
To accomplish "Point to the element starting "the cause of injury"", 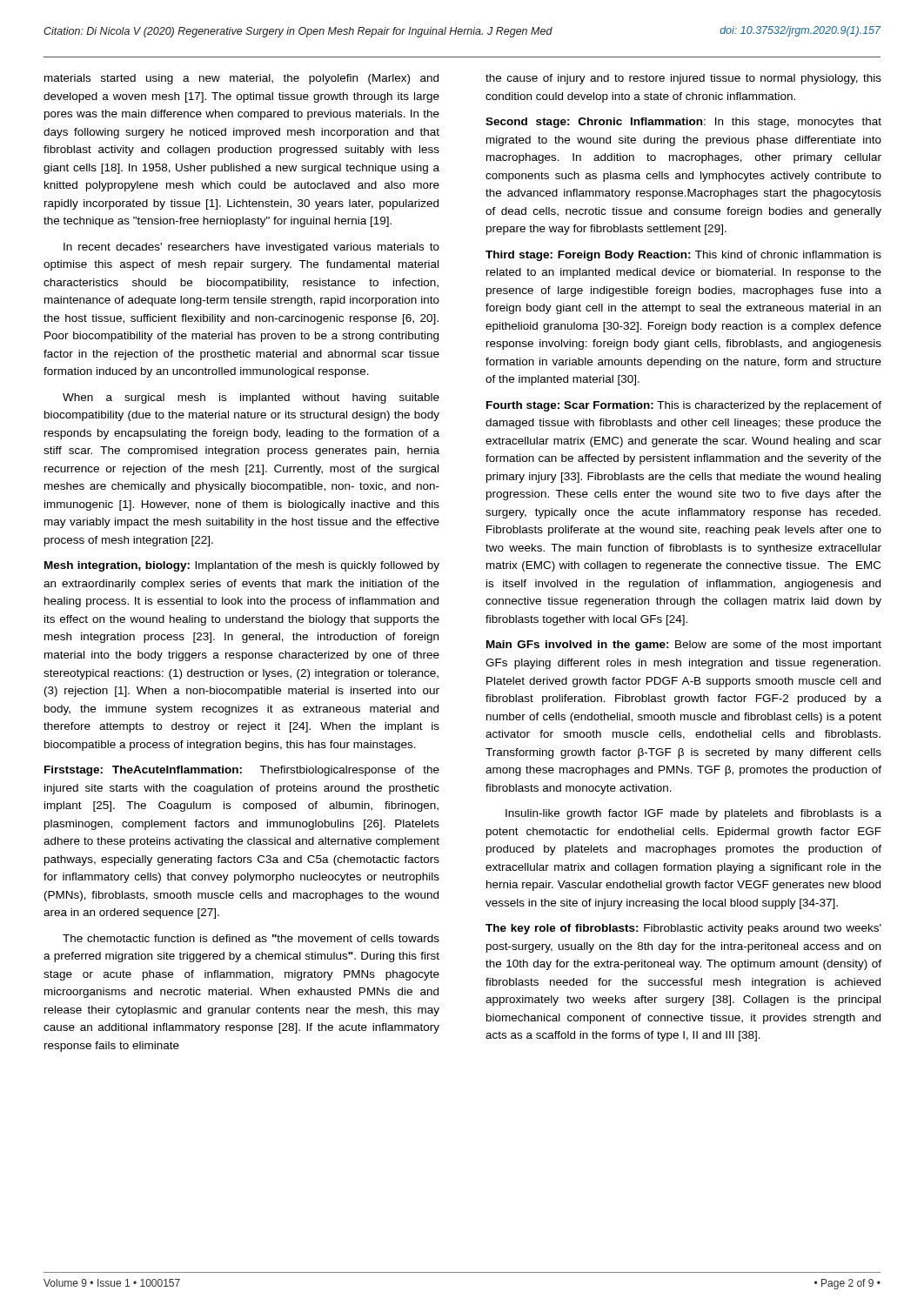I will click(x=683, y=87).
